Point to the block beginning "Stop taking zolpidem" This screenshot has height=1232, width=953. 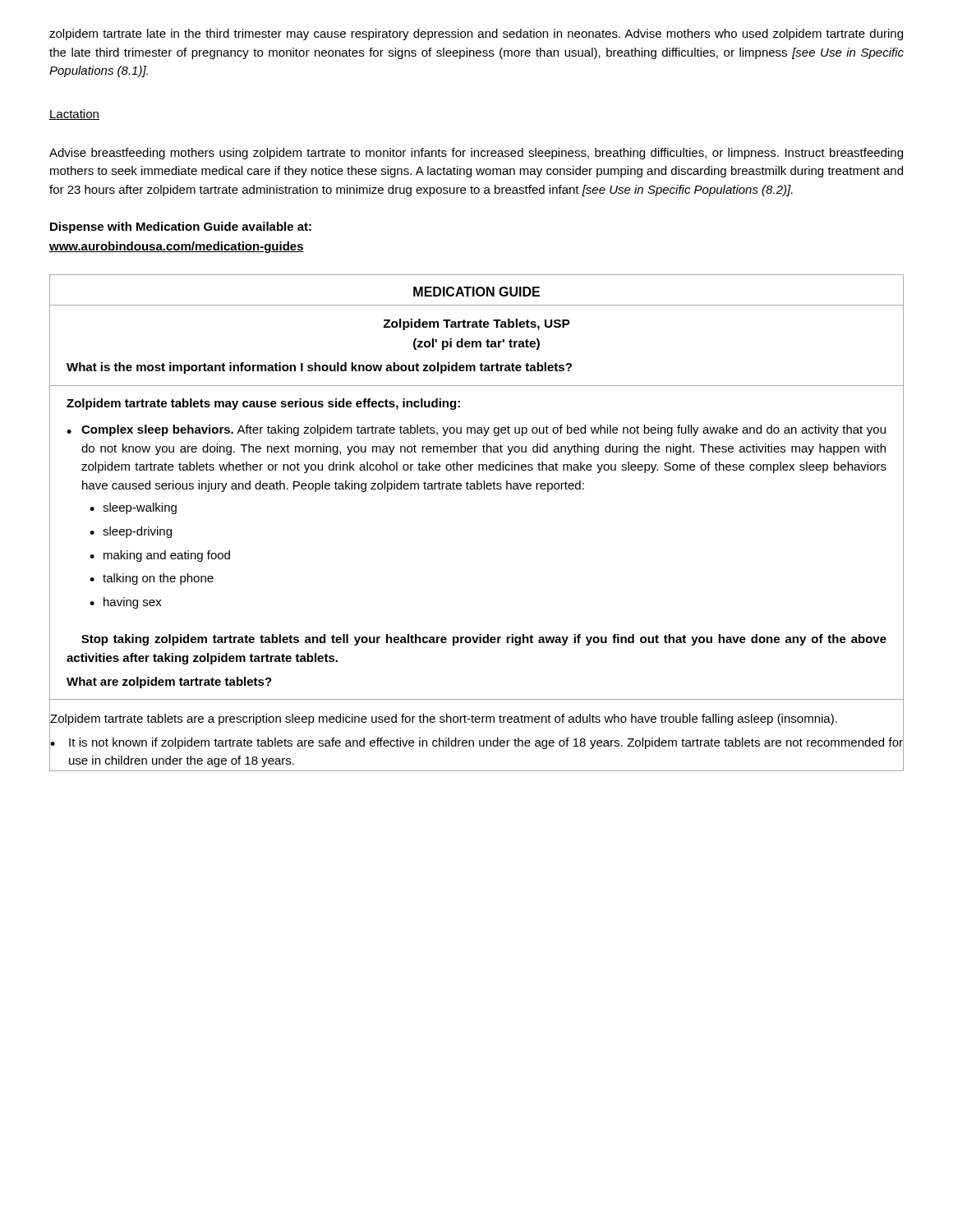pyautogui.click(x=476, y=648)
